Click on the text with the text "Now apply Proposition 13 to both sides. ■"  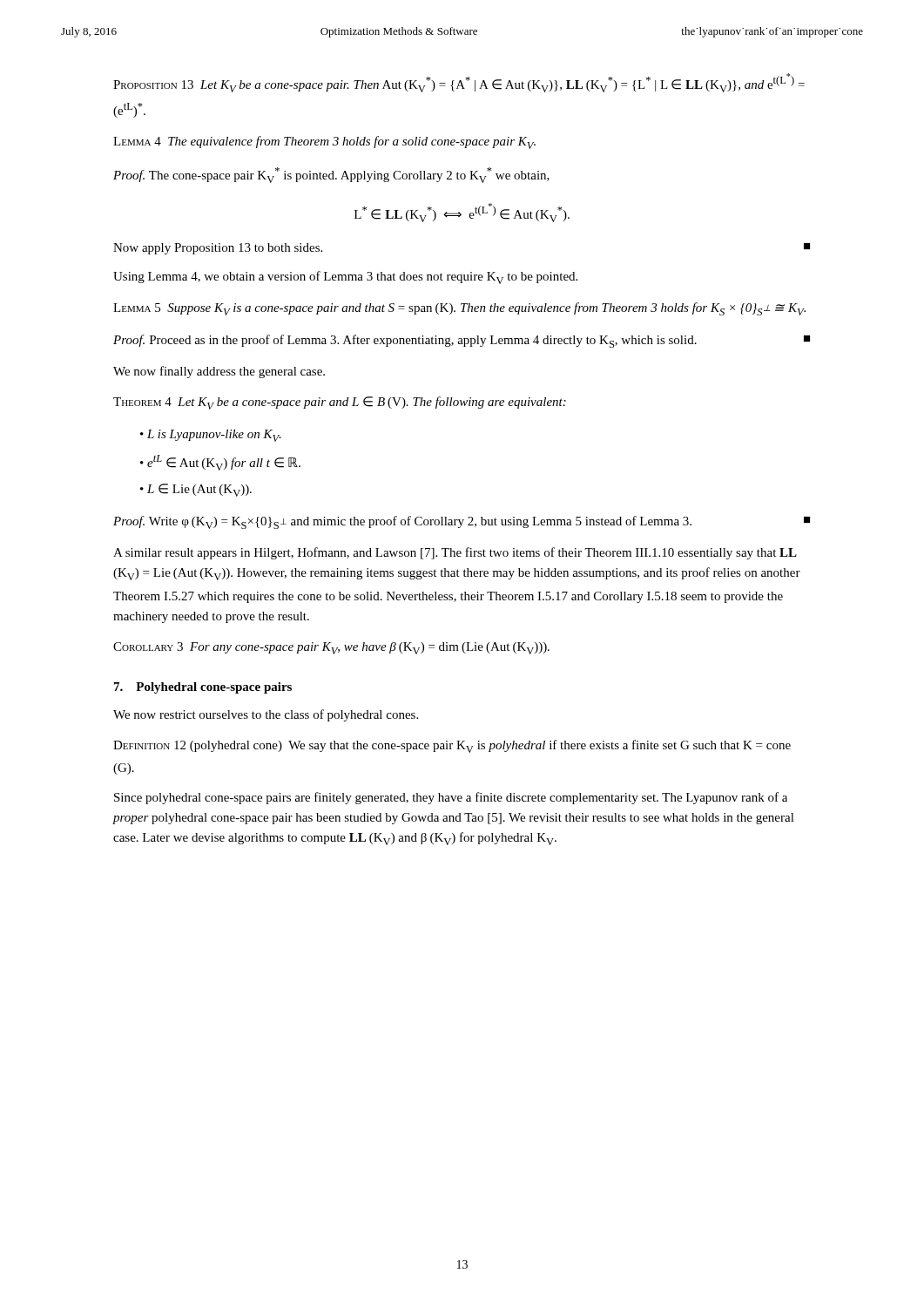coord(216,249)
